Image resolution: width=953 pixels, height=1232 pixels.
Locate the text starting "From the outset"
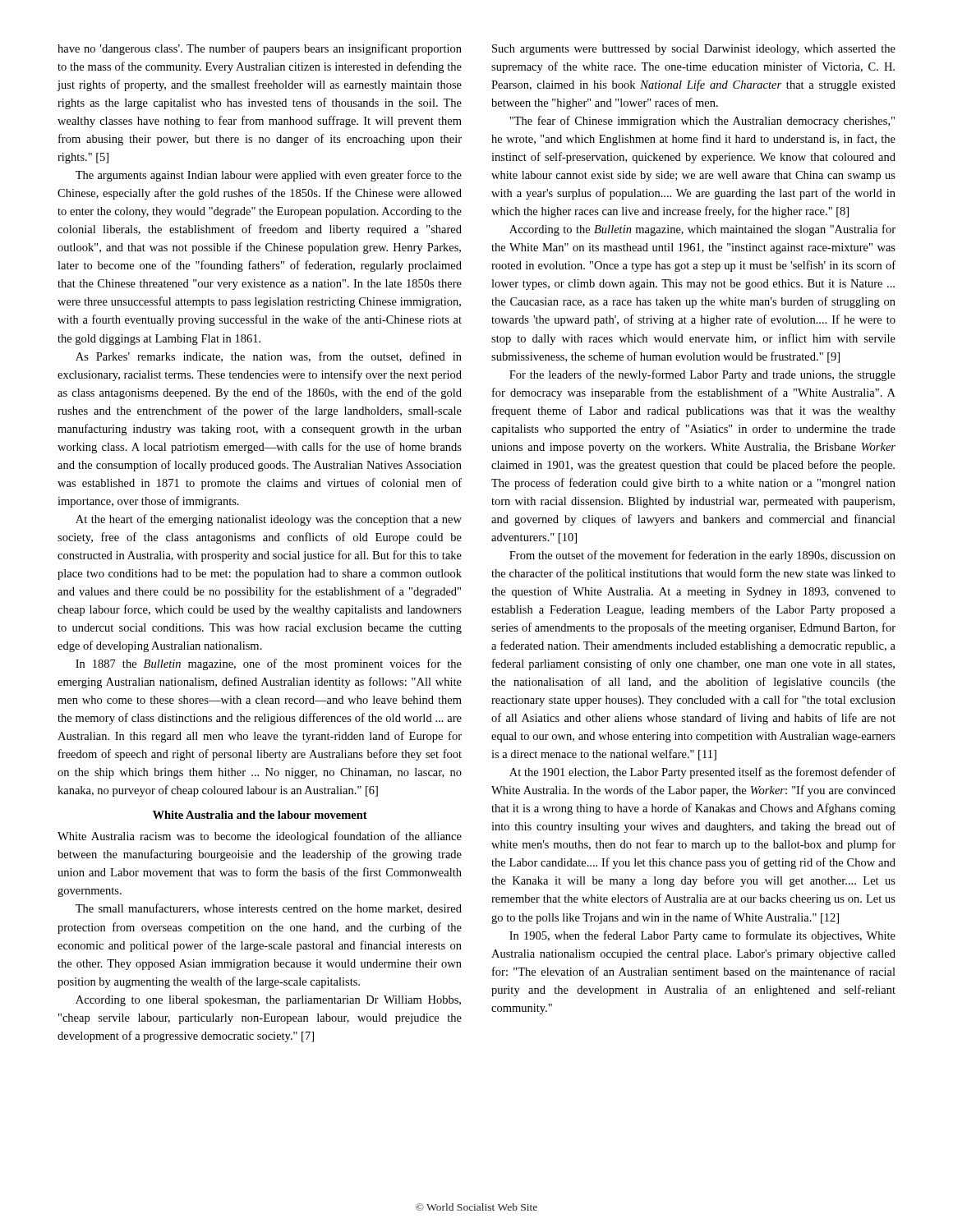[x=693, y=655]
